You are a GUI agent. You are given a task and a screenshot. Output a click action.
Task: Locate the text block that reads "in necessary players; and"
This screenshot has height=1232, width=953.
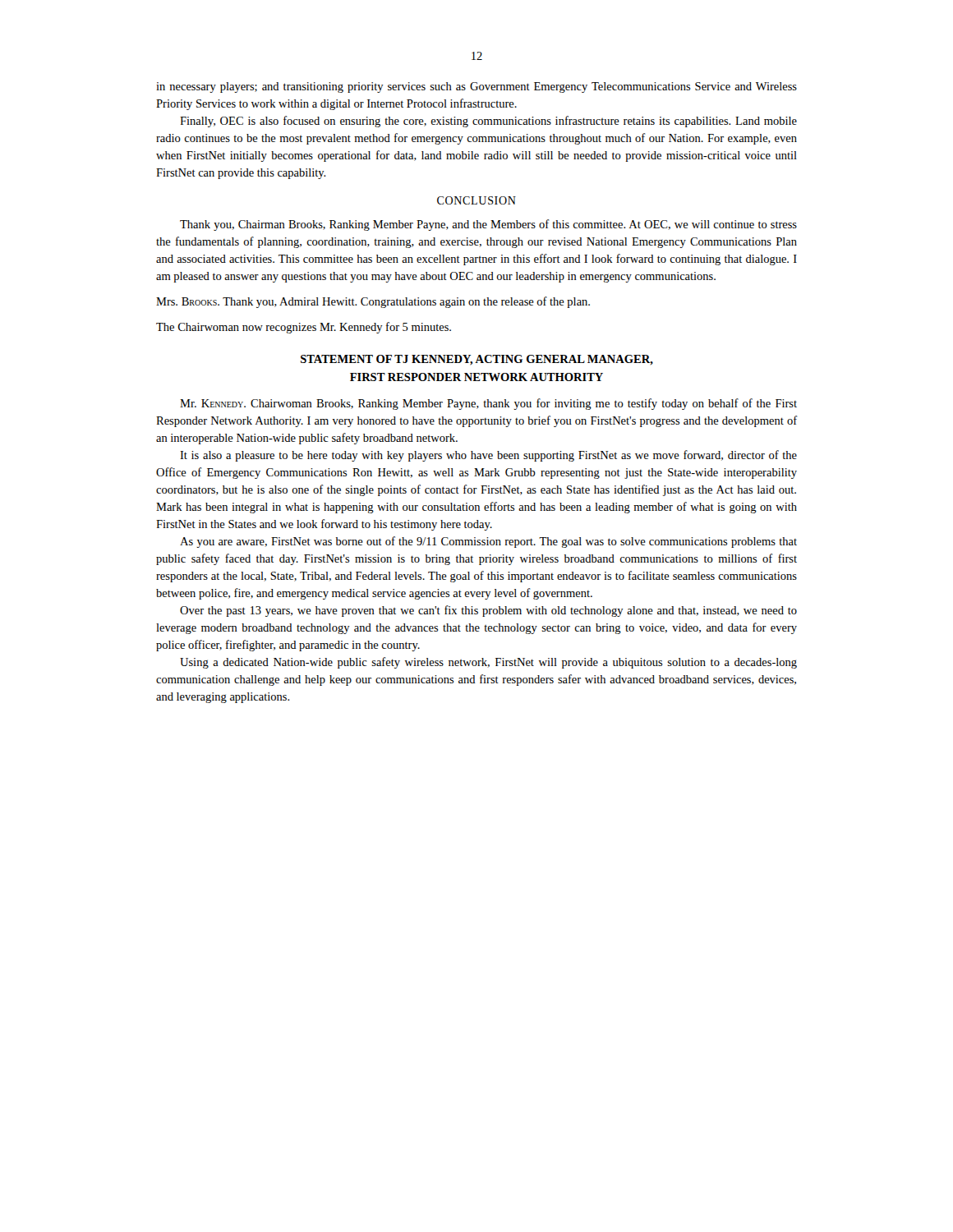(x=476, y=130)
